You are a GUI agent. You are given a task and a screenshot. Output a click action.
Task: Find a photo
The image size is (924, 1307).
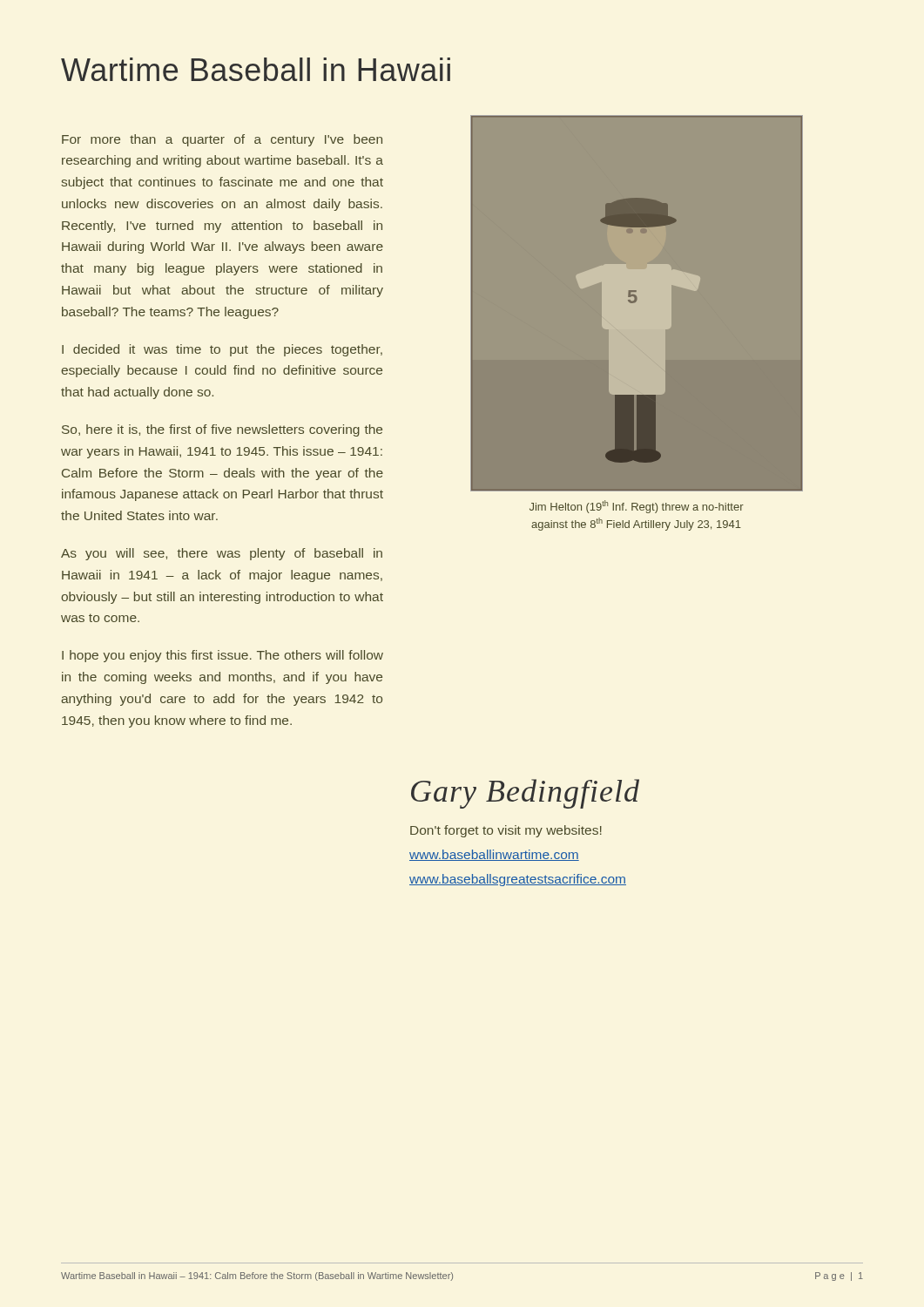coord(636,303)
